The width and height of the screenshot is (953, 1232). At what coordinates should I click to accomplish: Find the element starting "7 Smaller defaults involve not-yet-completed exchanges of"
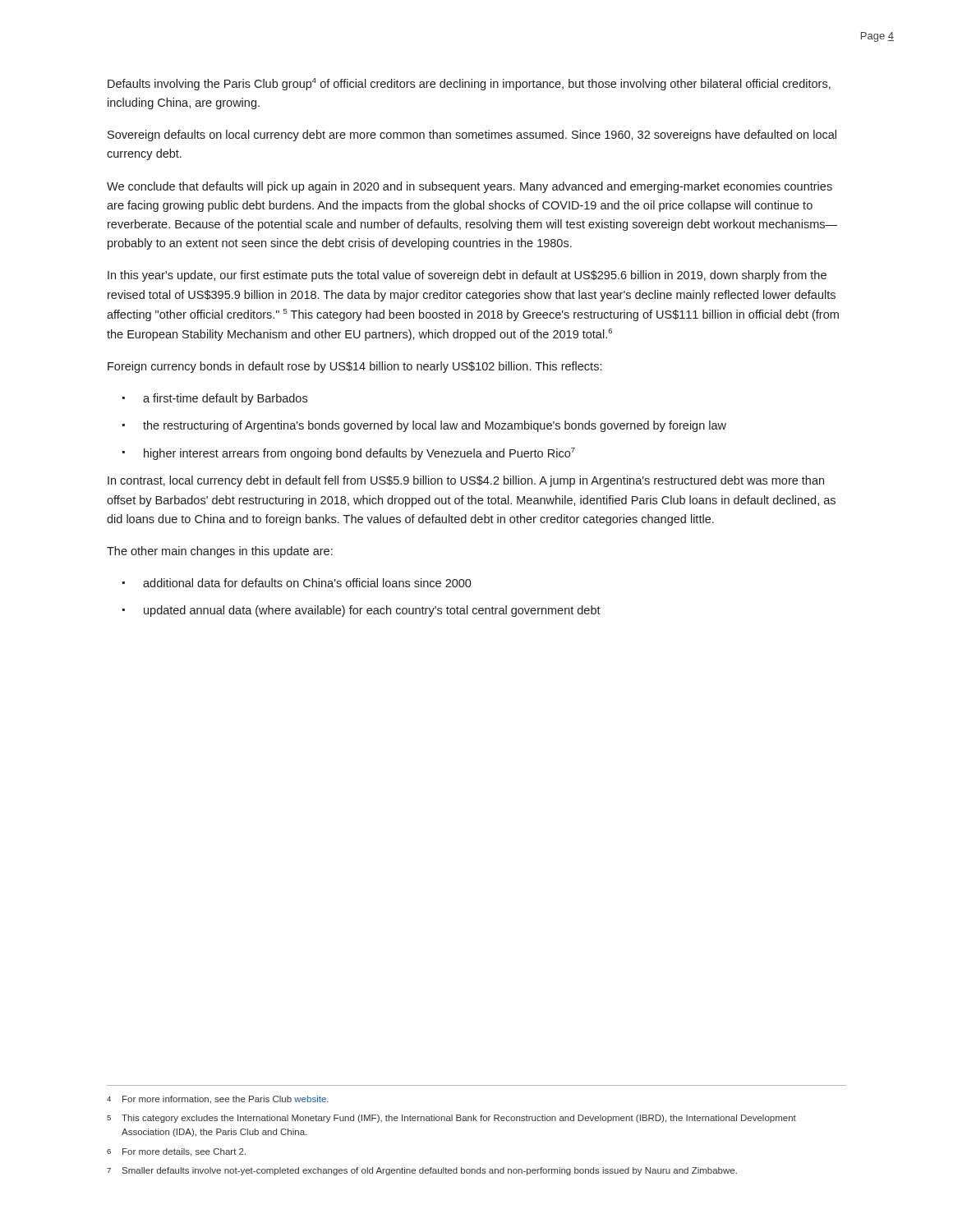click(x=476, y=1171)
